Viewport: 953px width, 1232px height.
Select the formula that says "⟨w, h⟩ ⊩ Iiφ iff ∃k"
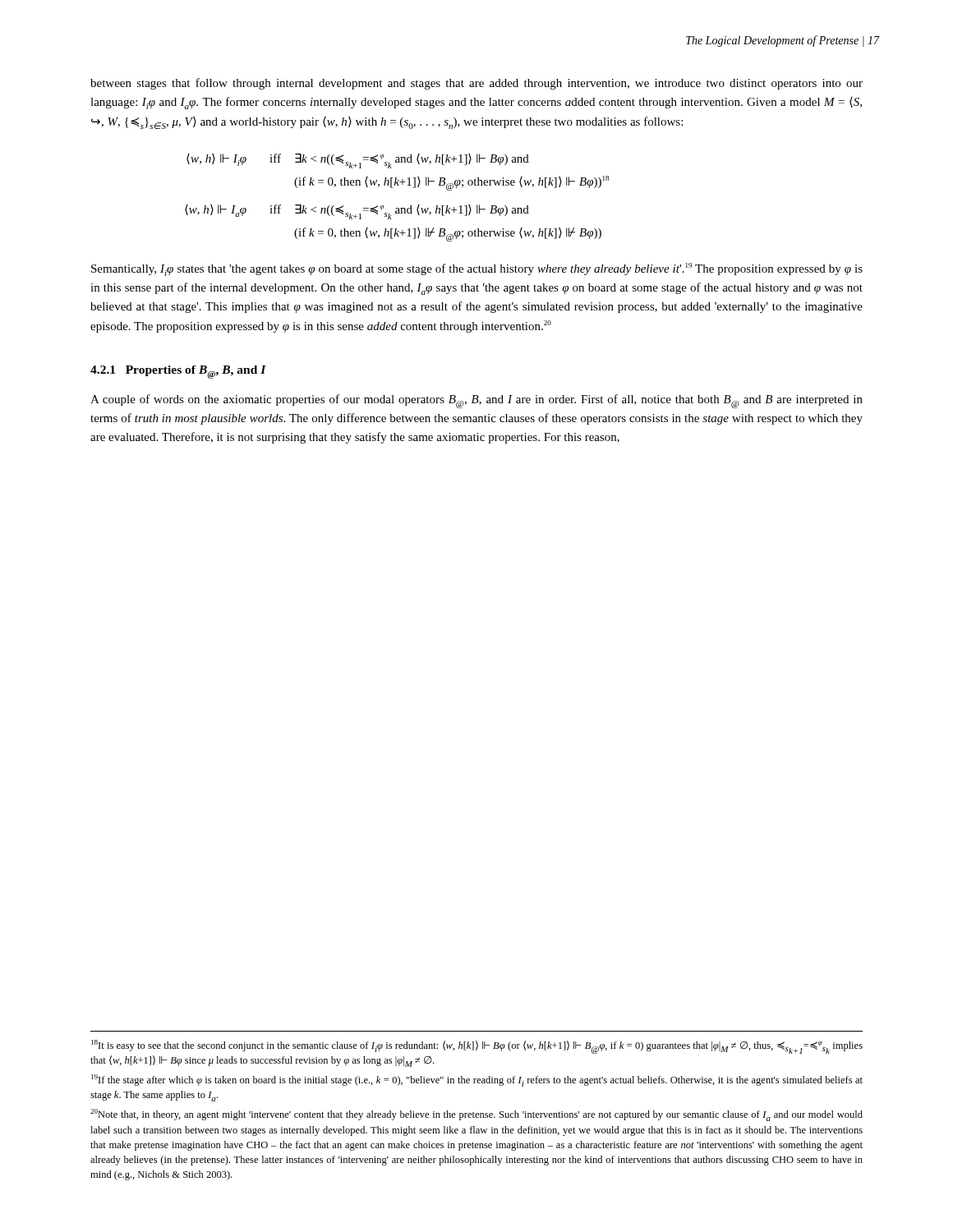[489, 195]
